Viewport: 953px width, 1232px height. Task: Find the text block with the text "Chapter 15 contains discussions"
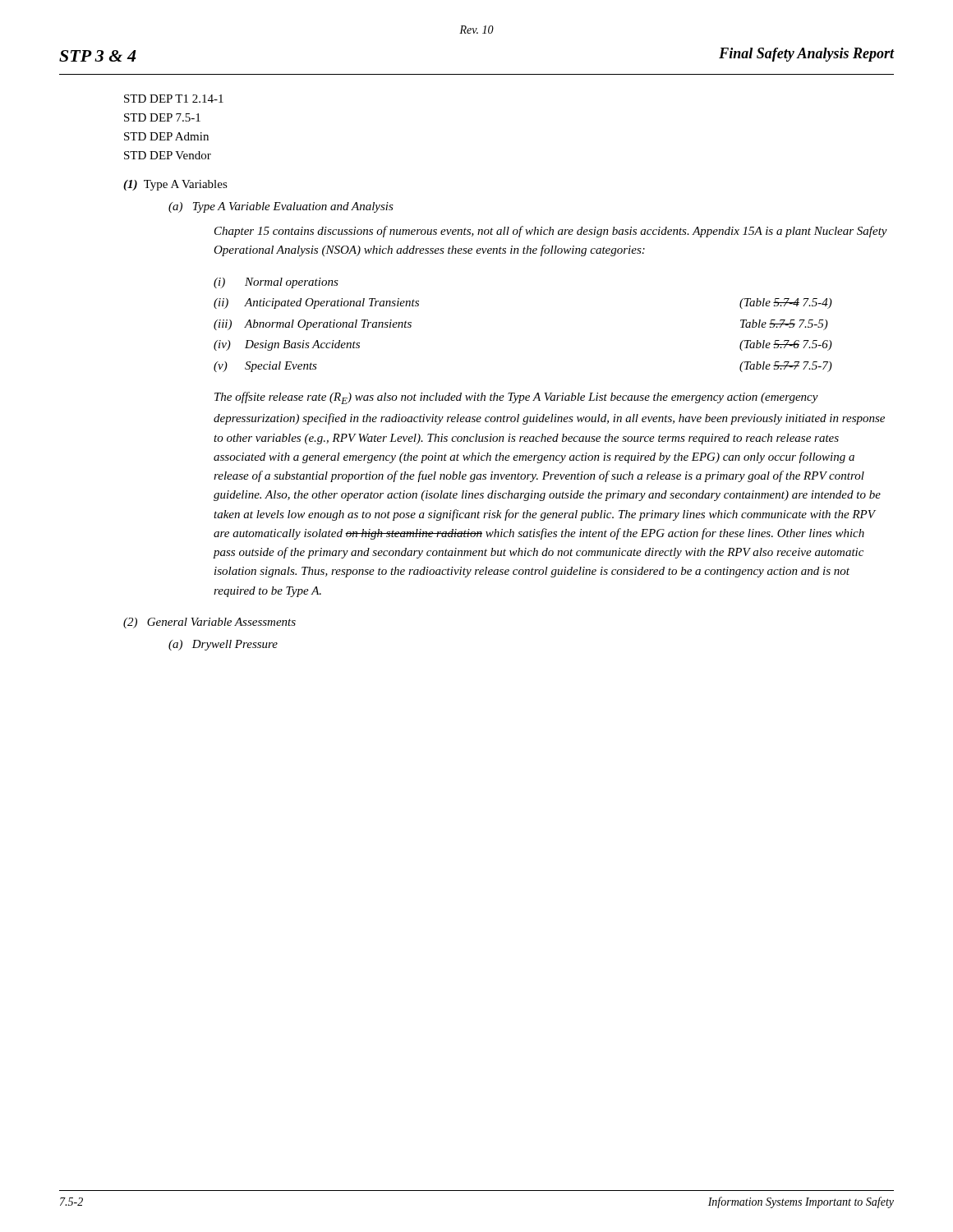[550, 240]
